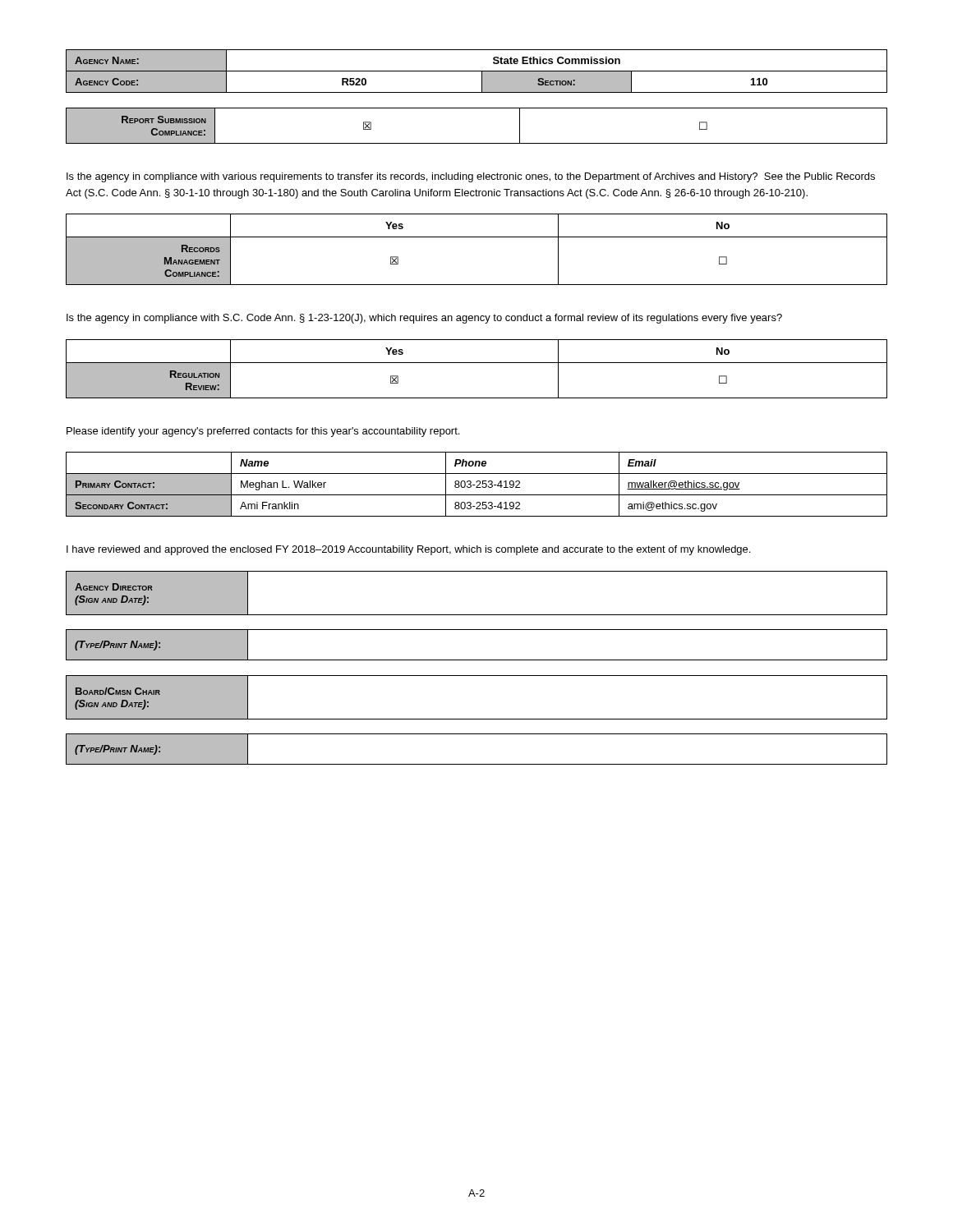Locate the table with the text "Agency Director (Sign and"
953x1232 pixels.
476,615
